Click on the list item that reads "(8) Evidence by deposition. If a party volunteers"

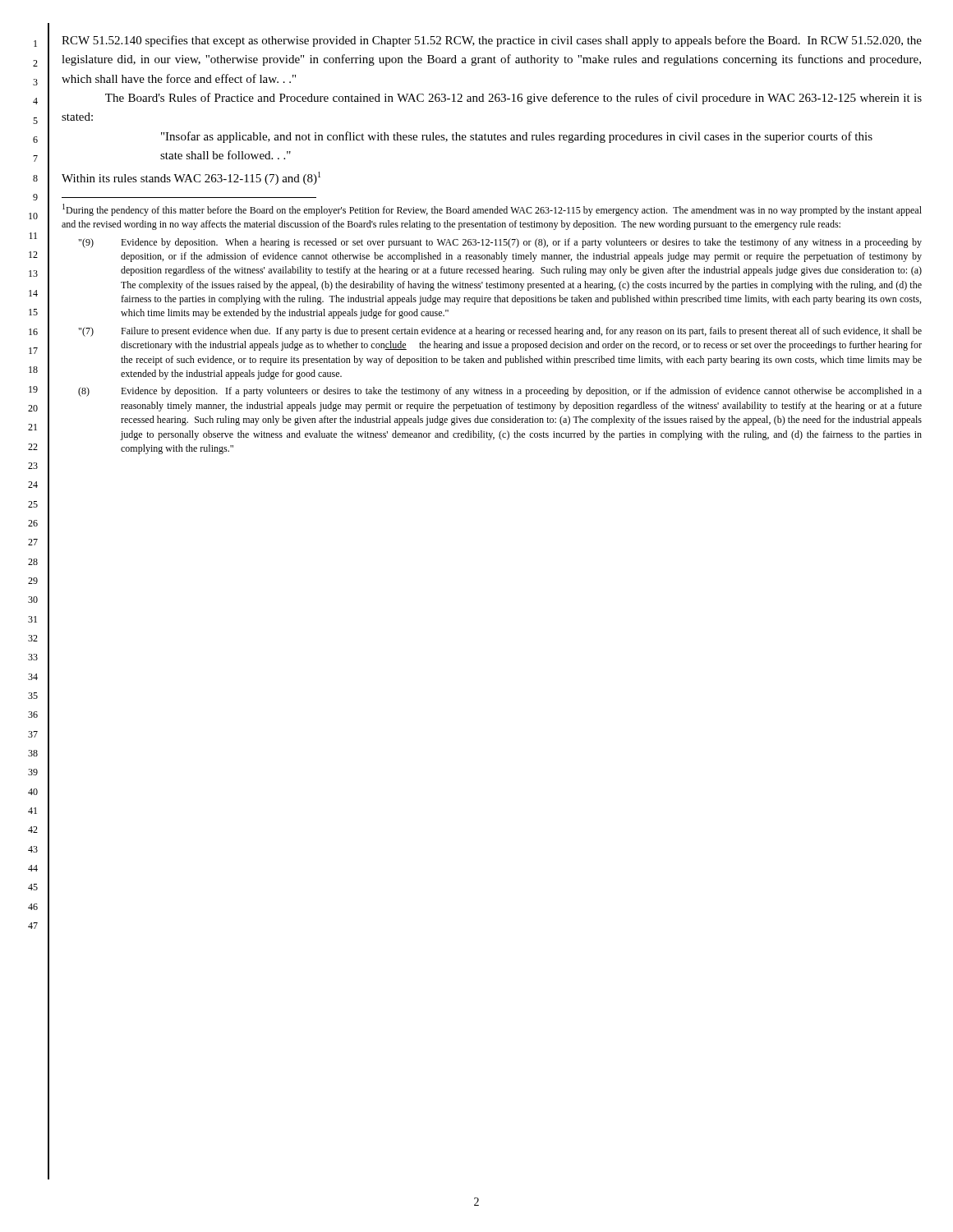(492, 420)
